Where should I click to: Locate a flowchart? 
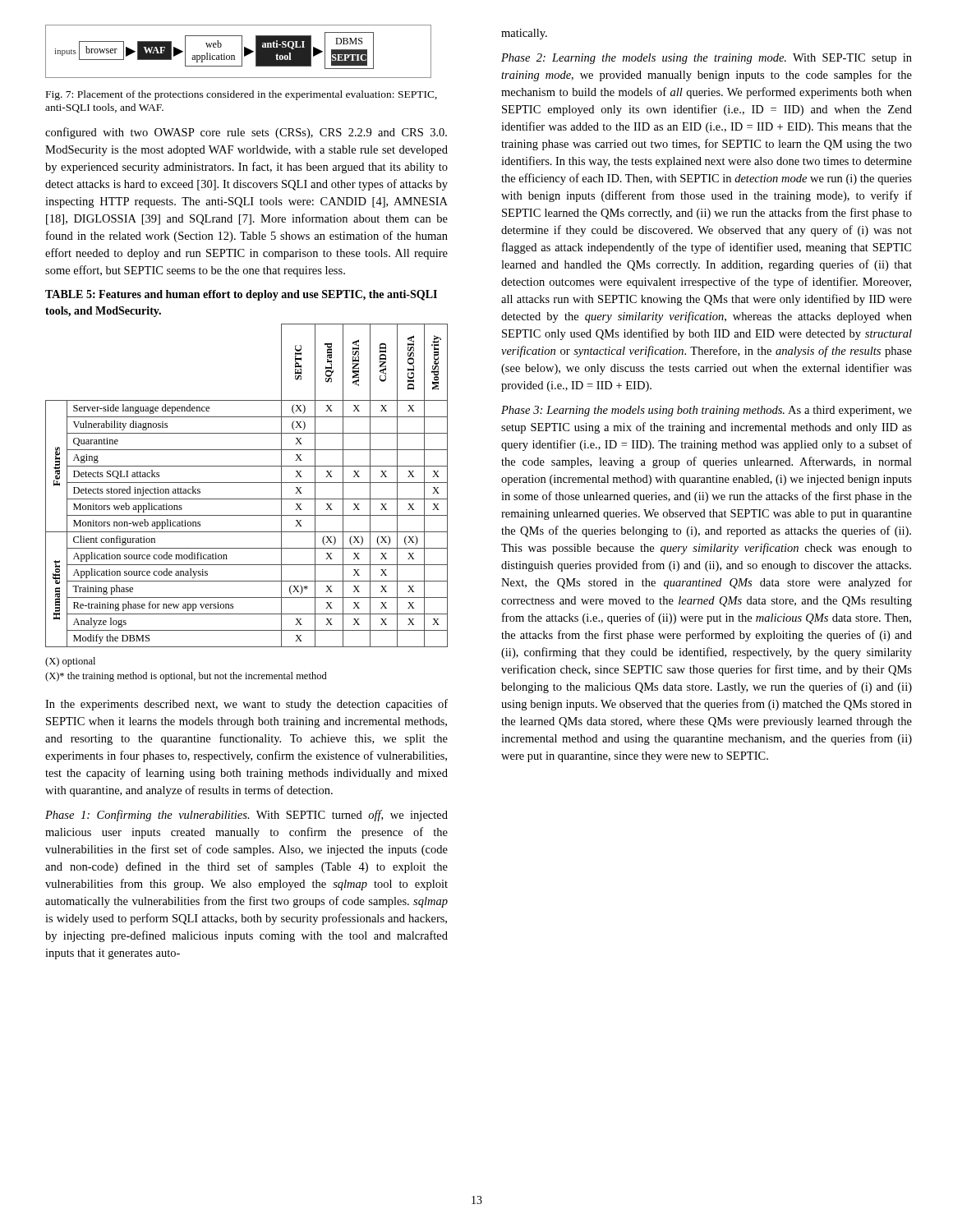pyautogui.click(x=246, y=55)
